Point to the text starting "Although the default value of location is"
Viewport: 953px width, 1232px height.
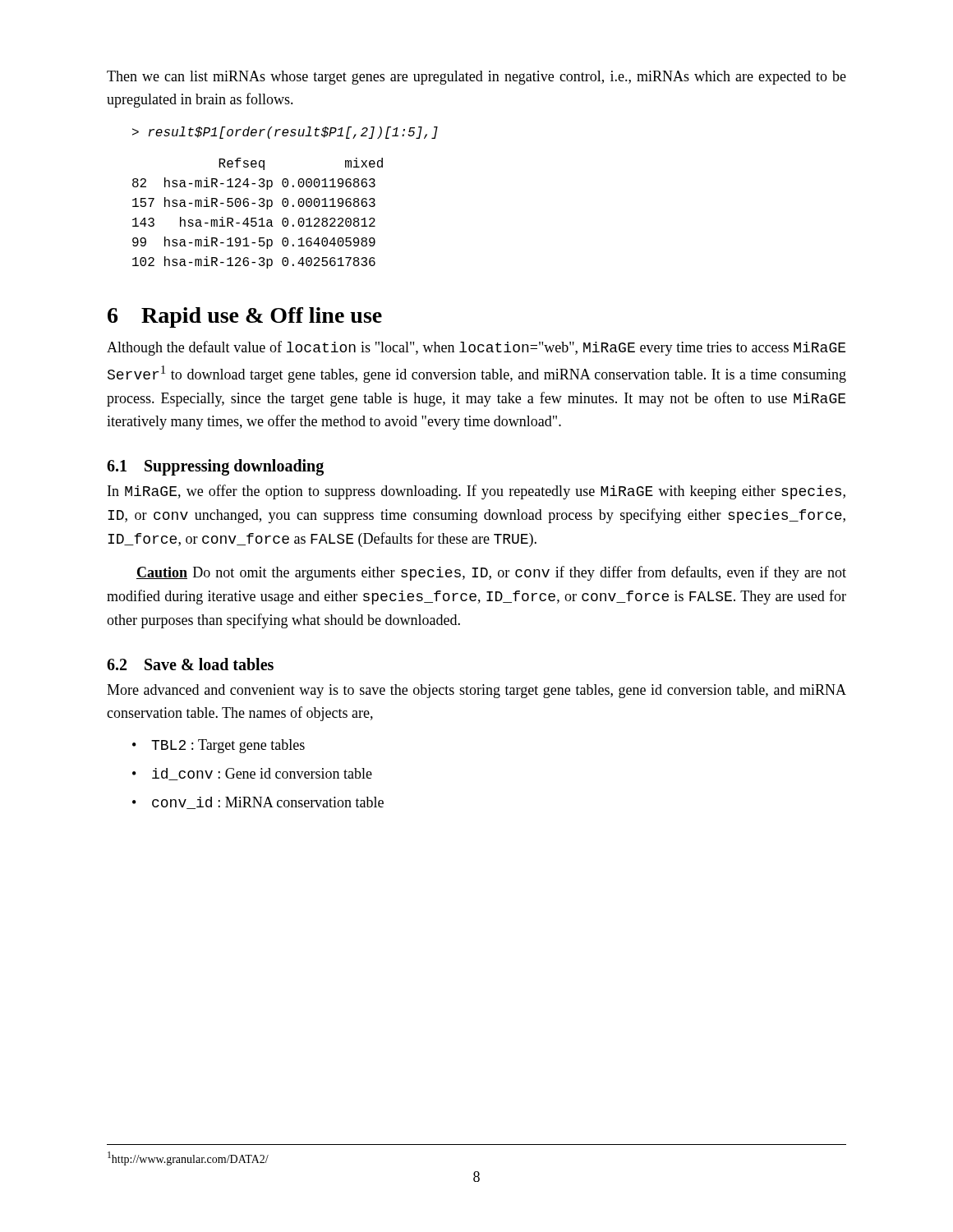pos(476,385)
